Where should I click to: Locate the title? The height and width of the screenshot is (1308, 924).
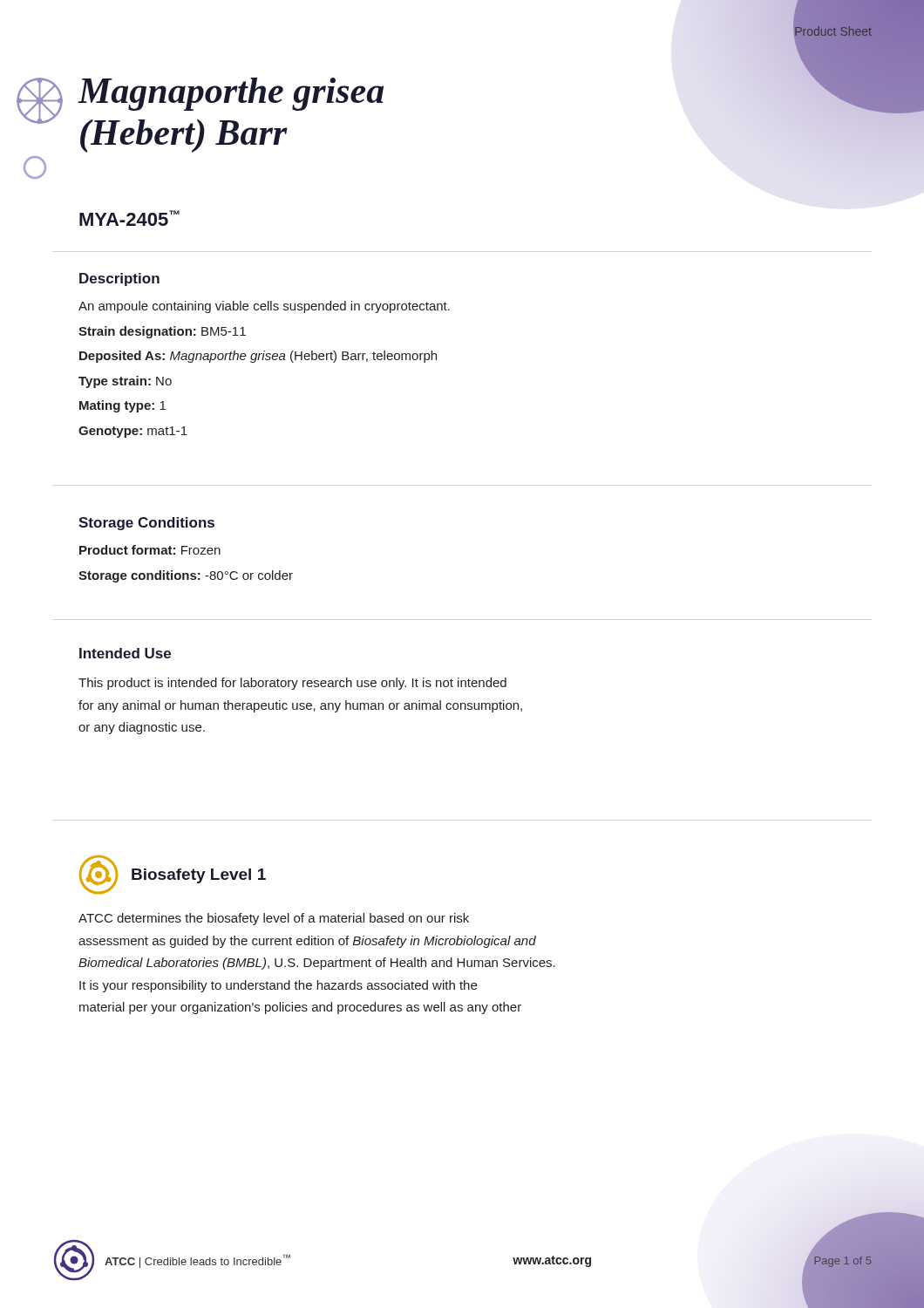(331, 112)
